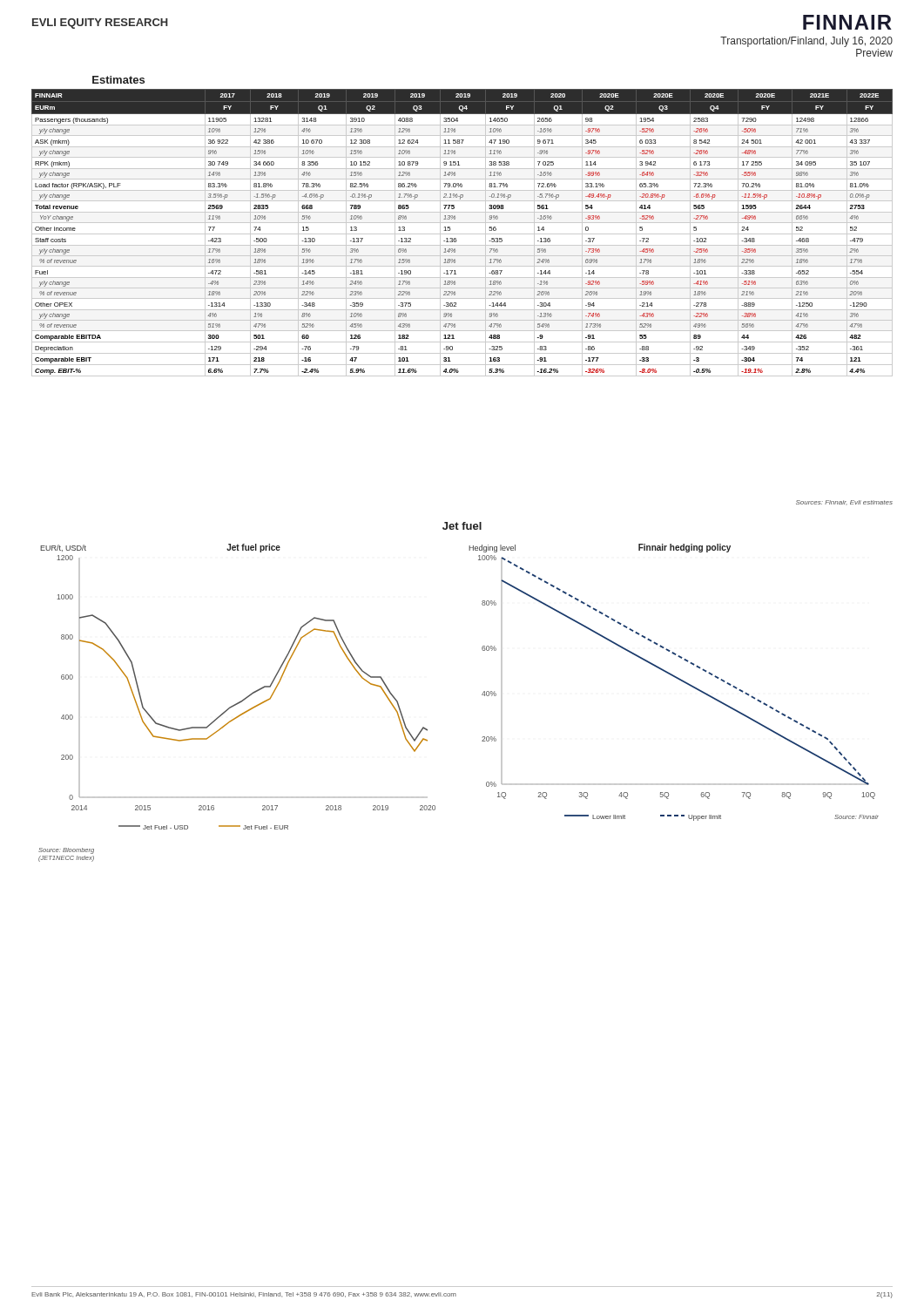Viewport: 924px width, 1307px height.
Task: Point to the text starting "Jet fuel"
Action: click(x=462, y=526)
